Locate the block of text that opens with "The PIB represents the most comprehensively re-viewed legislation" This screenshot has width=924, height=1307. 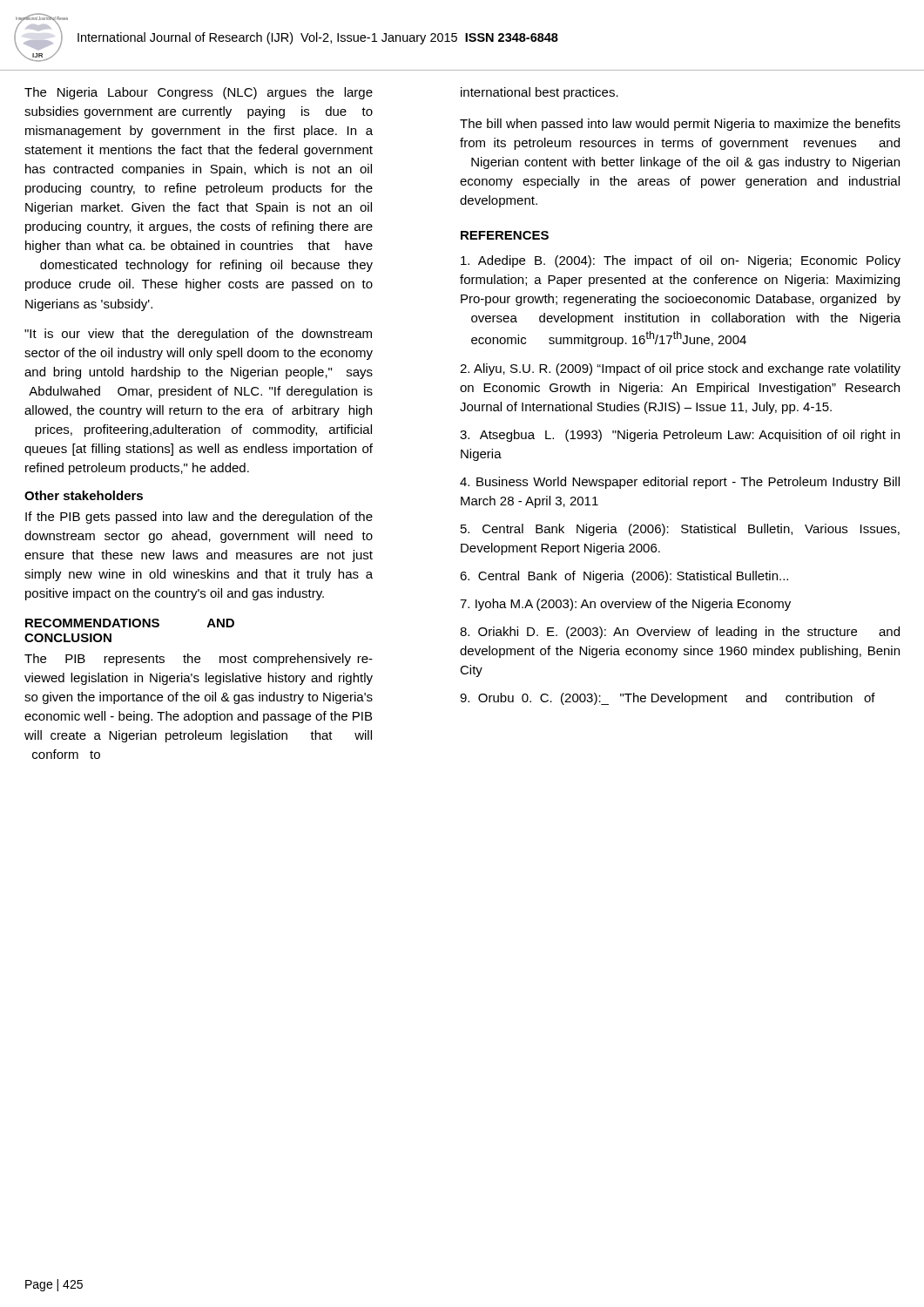pos(199,706)
